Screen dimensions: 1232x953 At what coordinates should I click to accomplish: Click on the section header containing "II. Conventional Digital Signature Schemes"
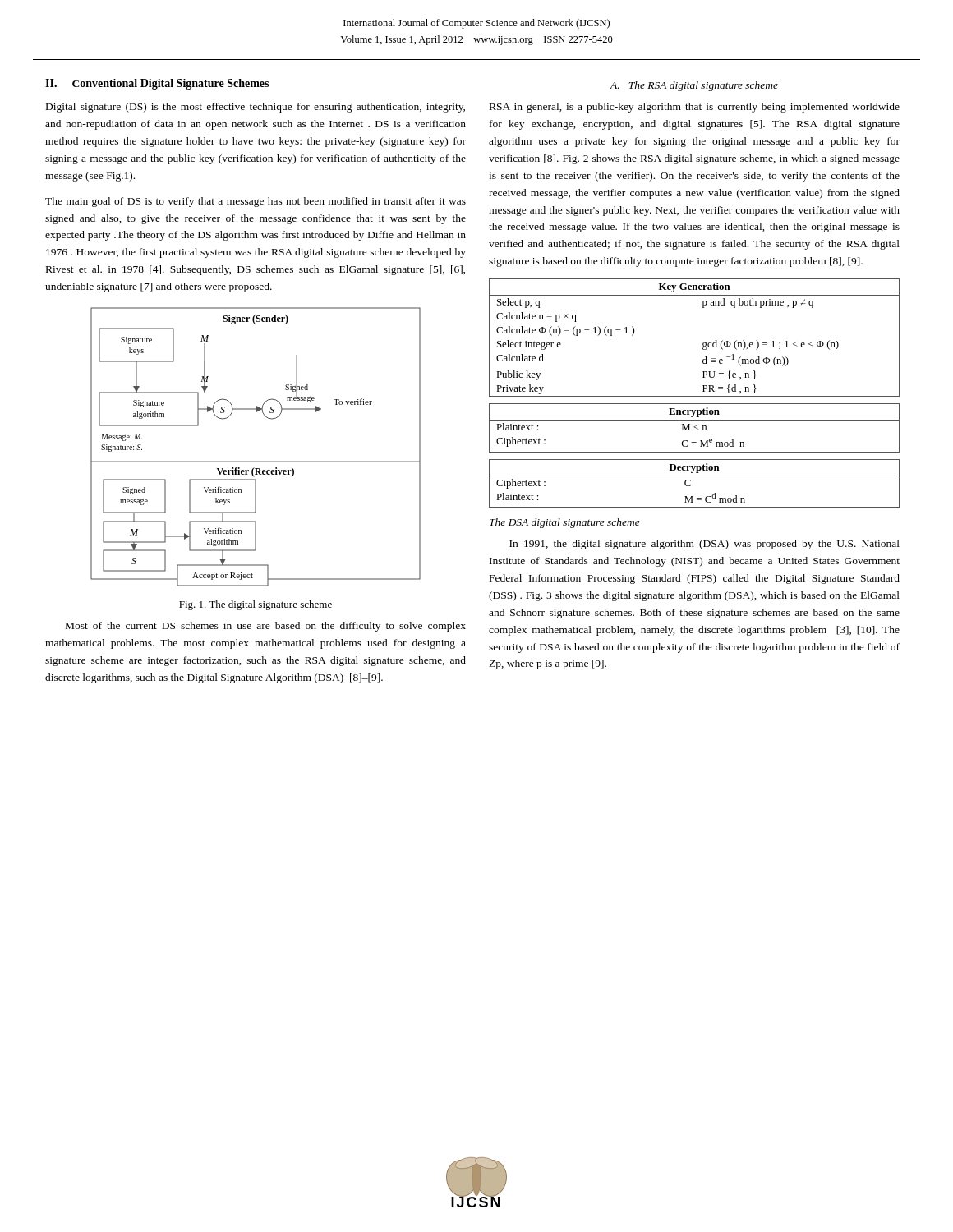point(157,84)
